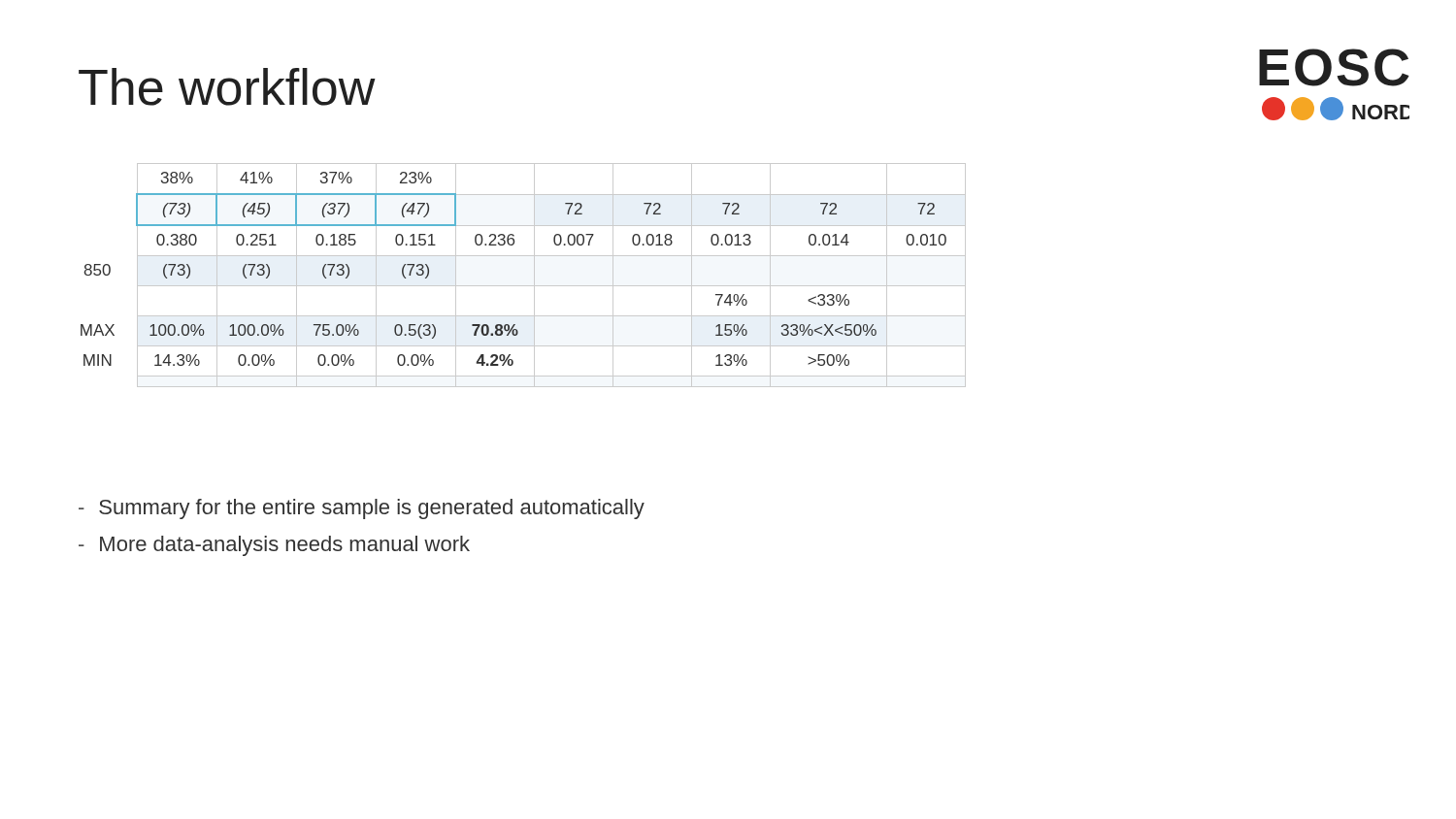Viewport: 1456px width, 819px height.
Task: Select a logo
Action: [x=1332, y=82]
